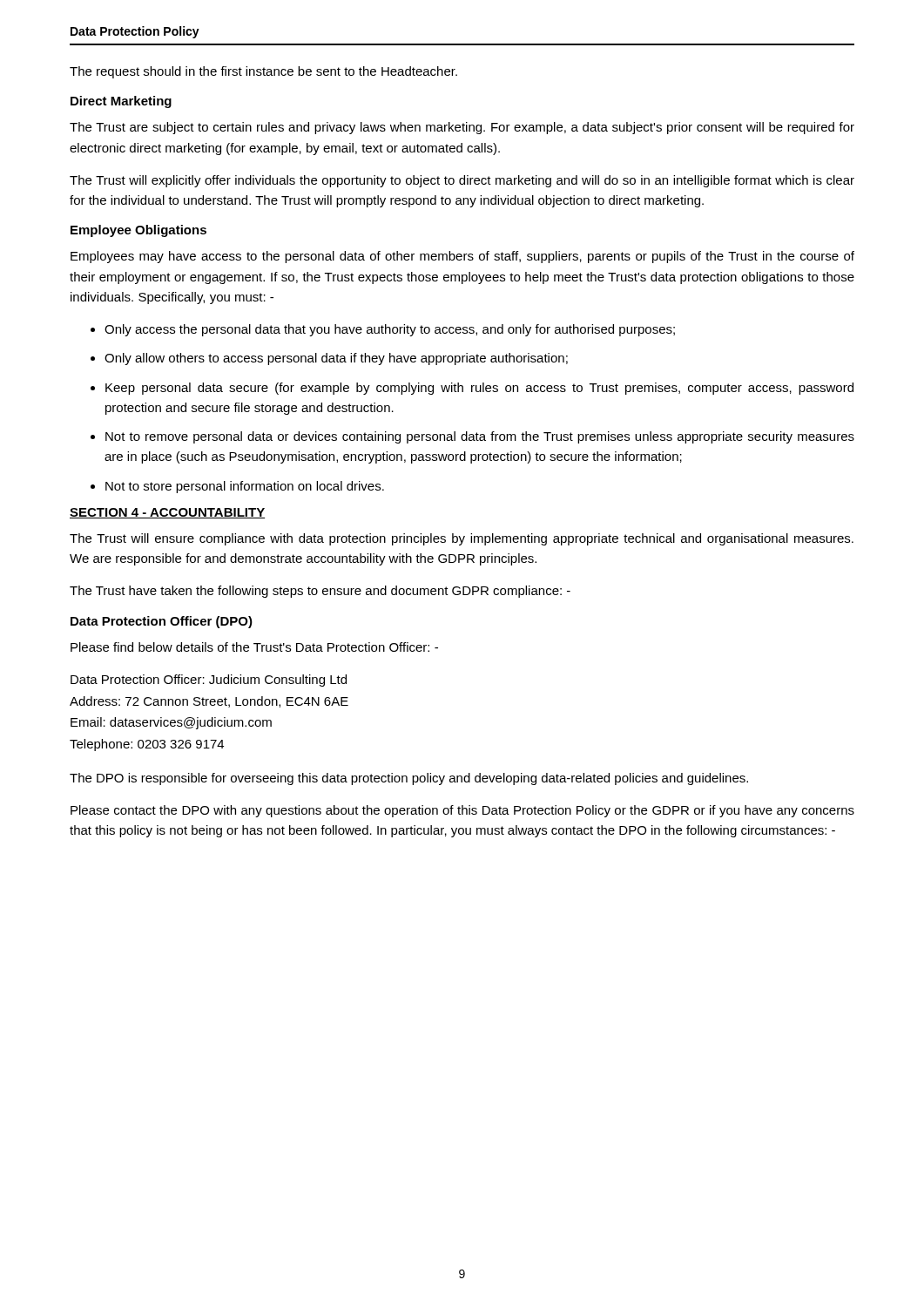Locate the element starting "Not to remove personal data or devices"

pyautogui.click(x=479, y=446)
